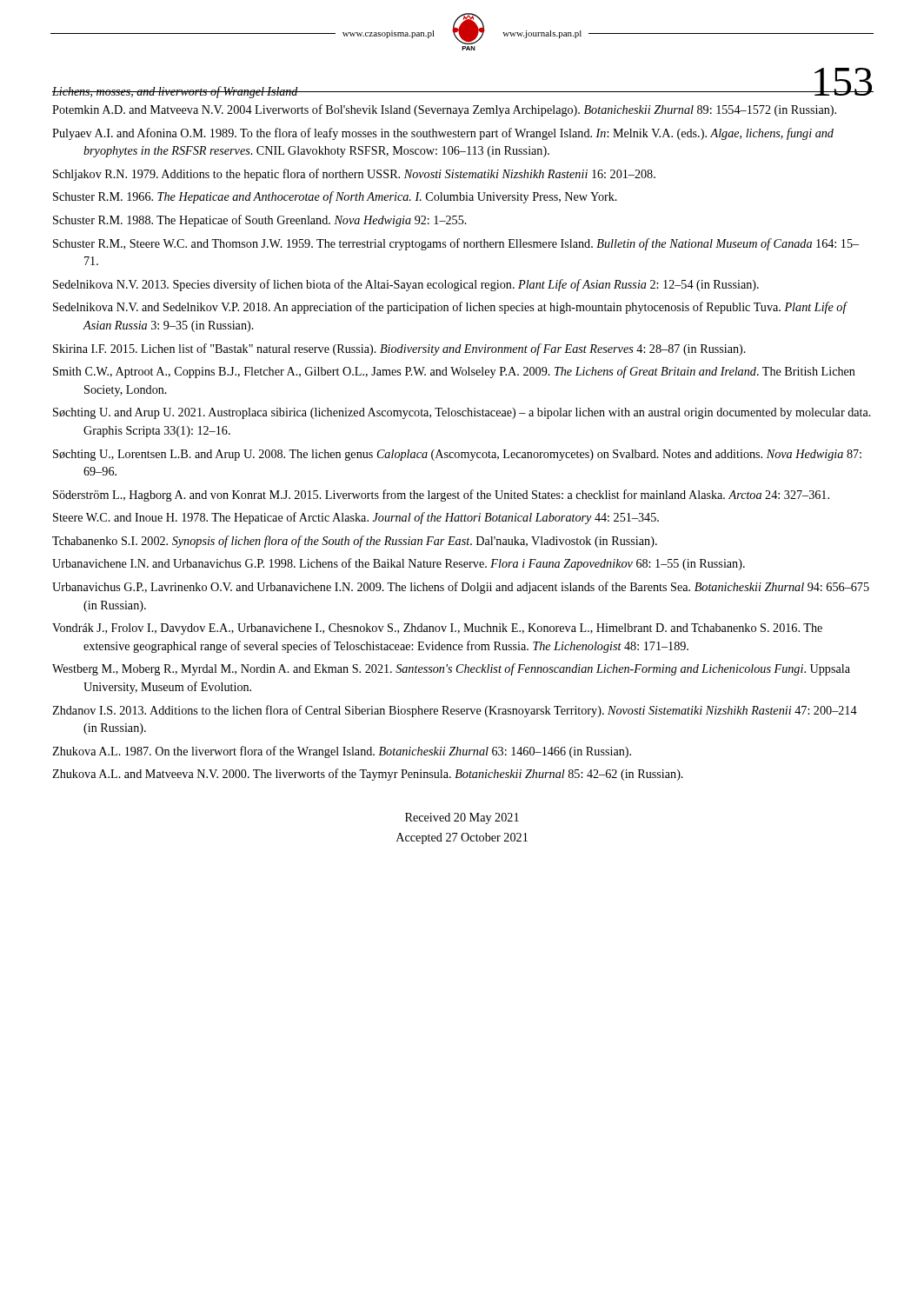Viewport: 924px width, 1304px height.
Task: Point to the block beginning "Vondrák J., Frolov I., Davydov E.A., Urbanavichene I.,"
Action: click(437, 637)
